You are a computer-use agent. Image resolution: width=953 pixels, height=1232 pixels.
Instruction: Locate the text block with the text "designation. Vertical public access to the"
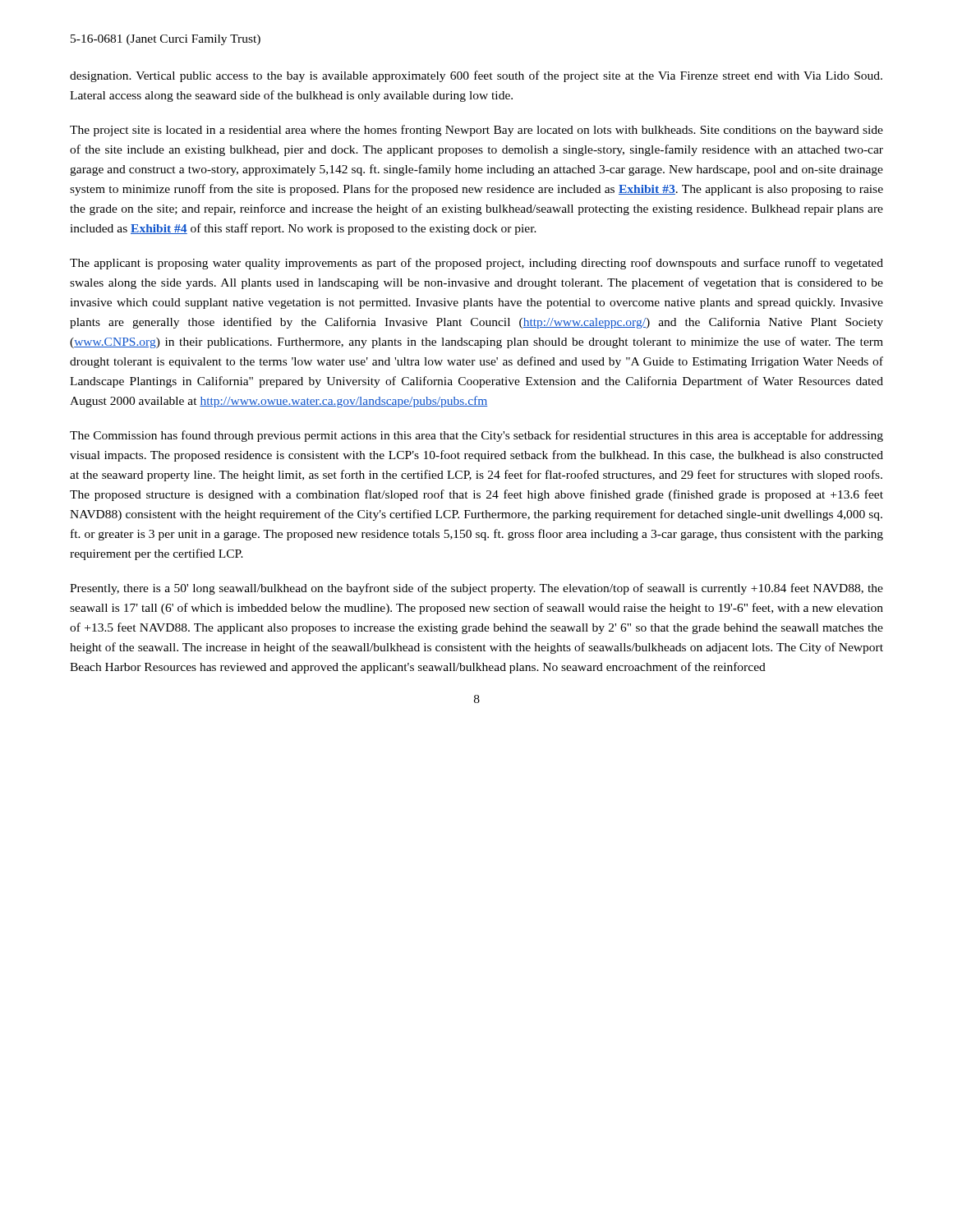(476, 85)
